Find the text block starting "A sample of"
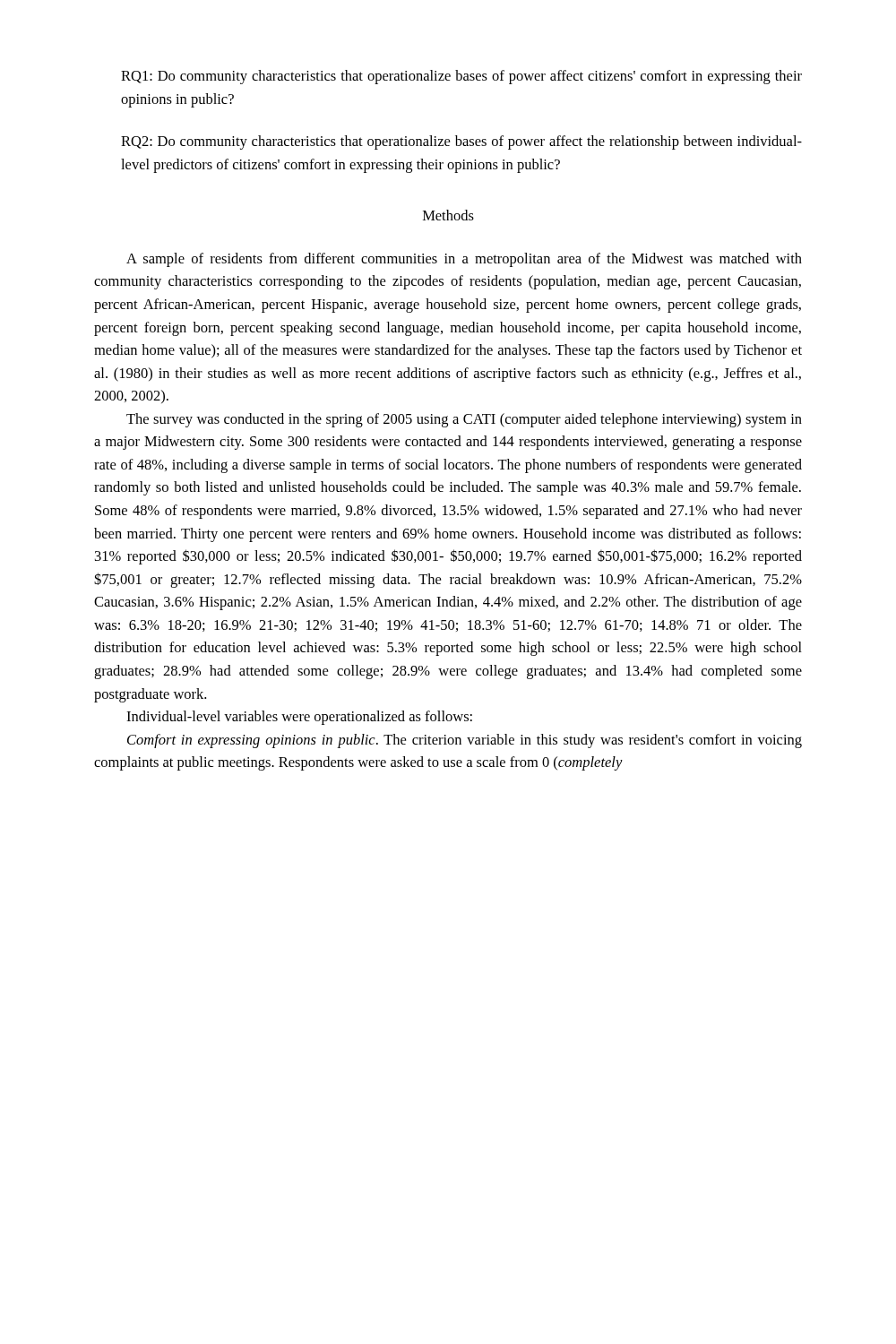This screenshot has width=896, height=1344. tap(448, 511)
